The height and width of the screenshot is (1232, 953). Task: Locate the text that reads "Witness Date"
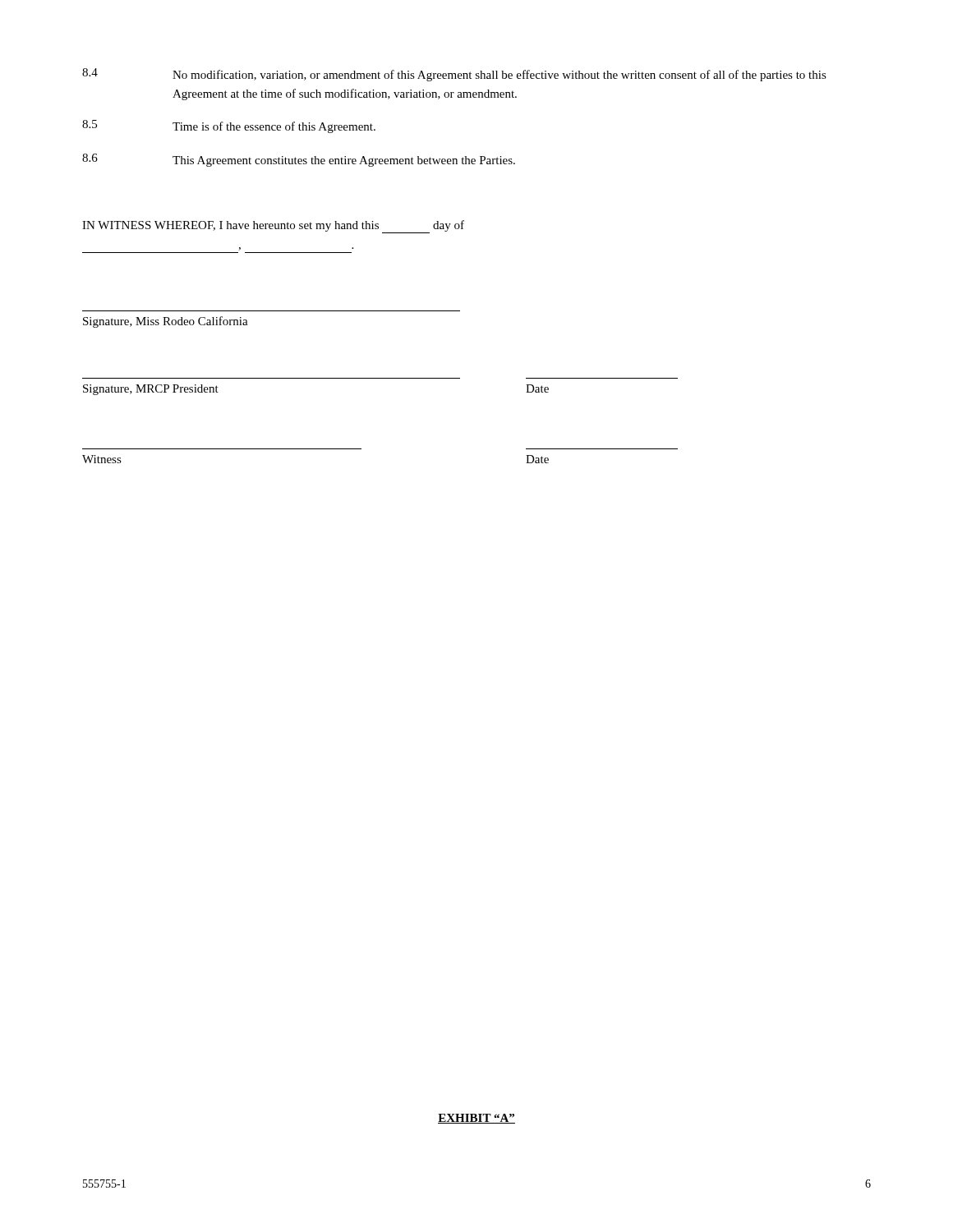[x=101, y=459]
